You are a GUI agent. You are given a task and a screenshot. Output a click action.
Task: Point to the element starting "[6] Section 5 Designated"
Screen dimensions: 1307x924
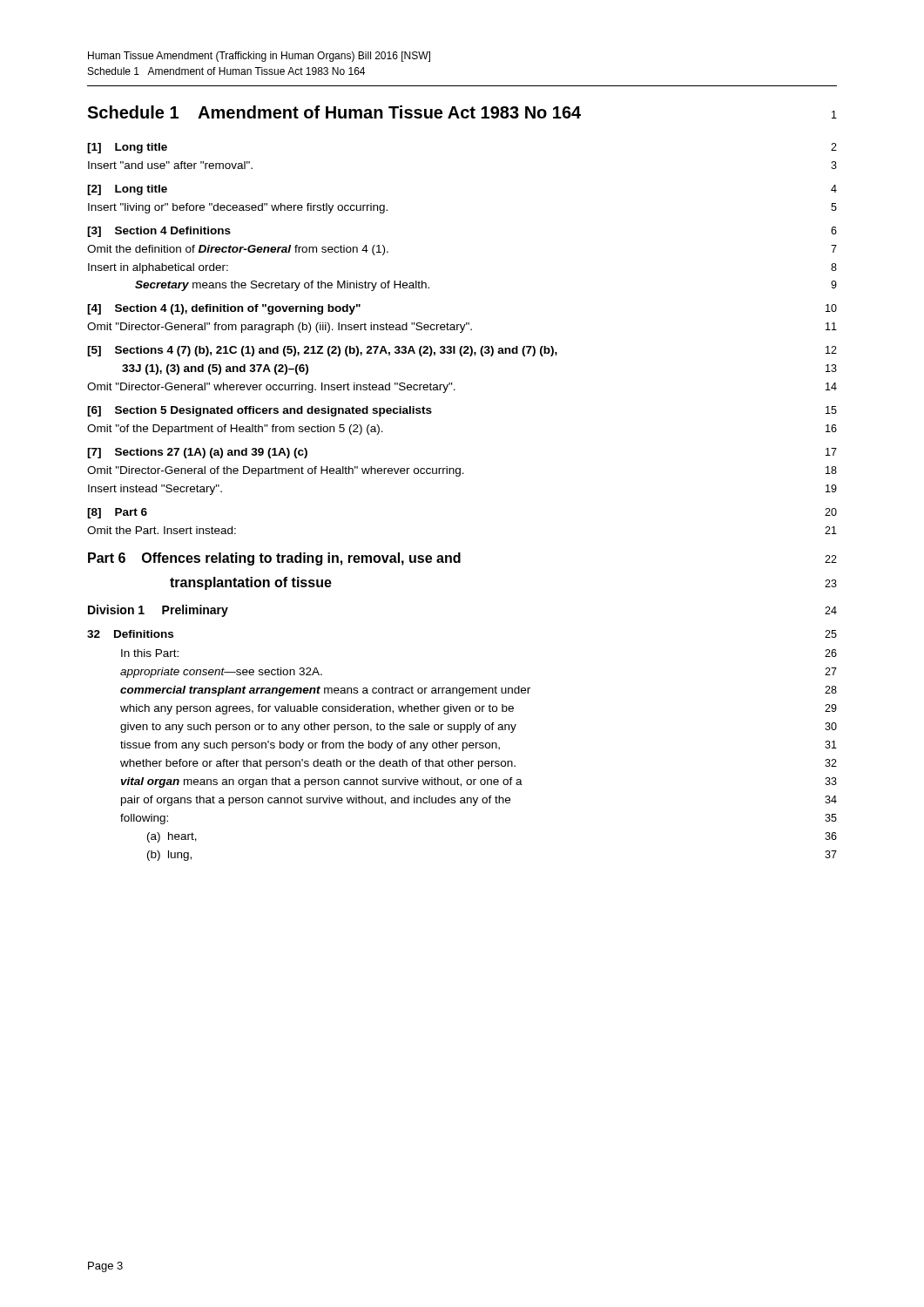point(267,411)
